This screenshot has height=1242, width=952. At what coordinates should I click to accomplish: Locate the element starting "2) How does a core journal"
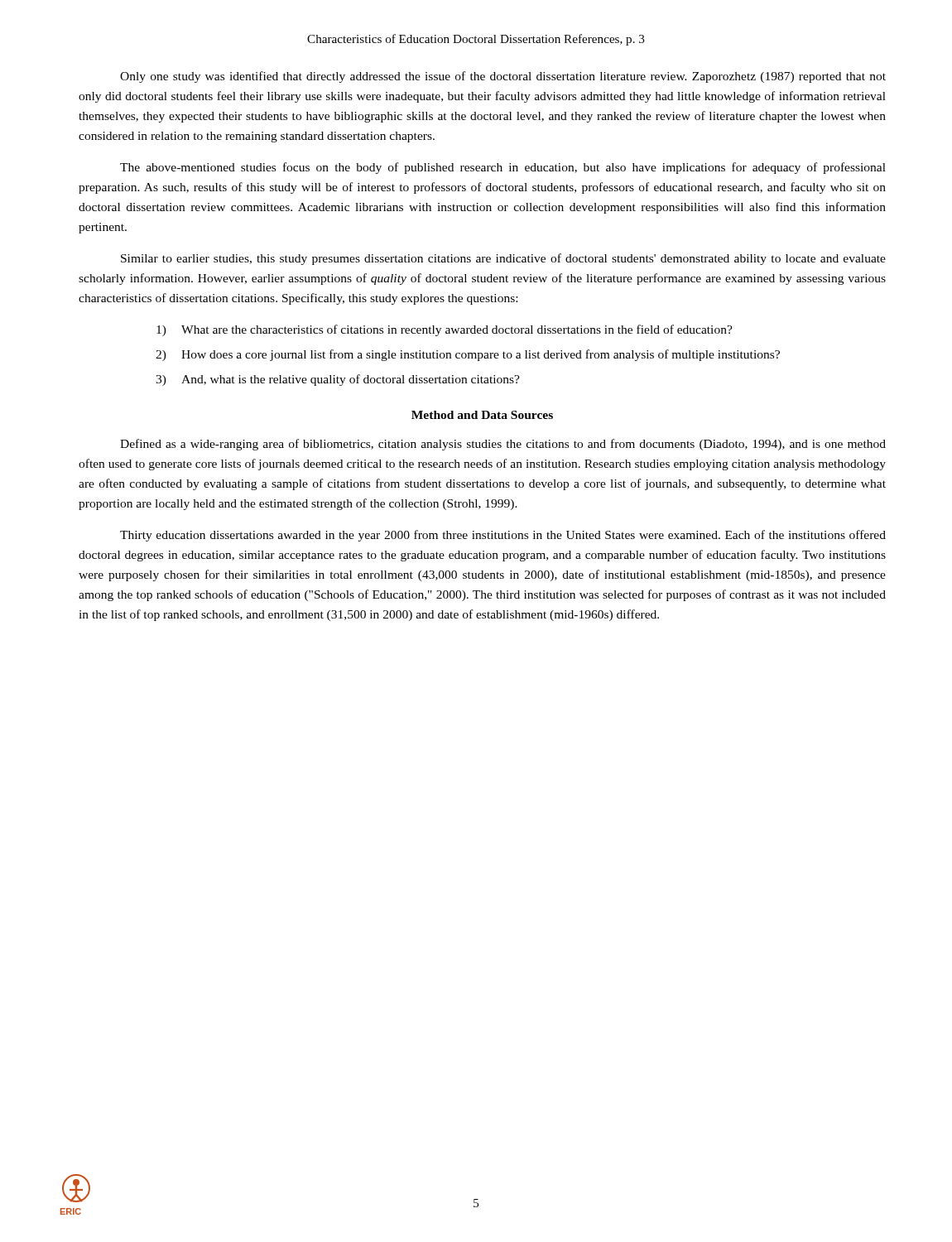[x=507, y=355]
